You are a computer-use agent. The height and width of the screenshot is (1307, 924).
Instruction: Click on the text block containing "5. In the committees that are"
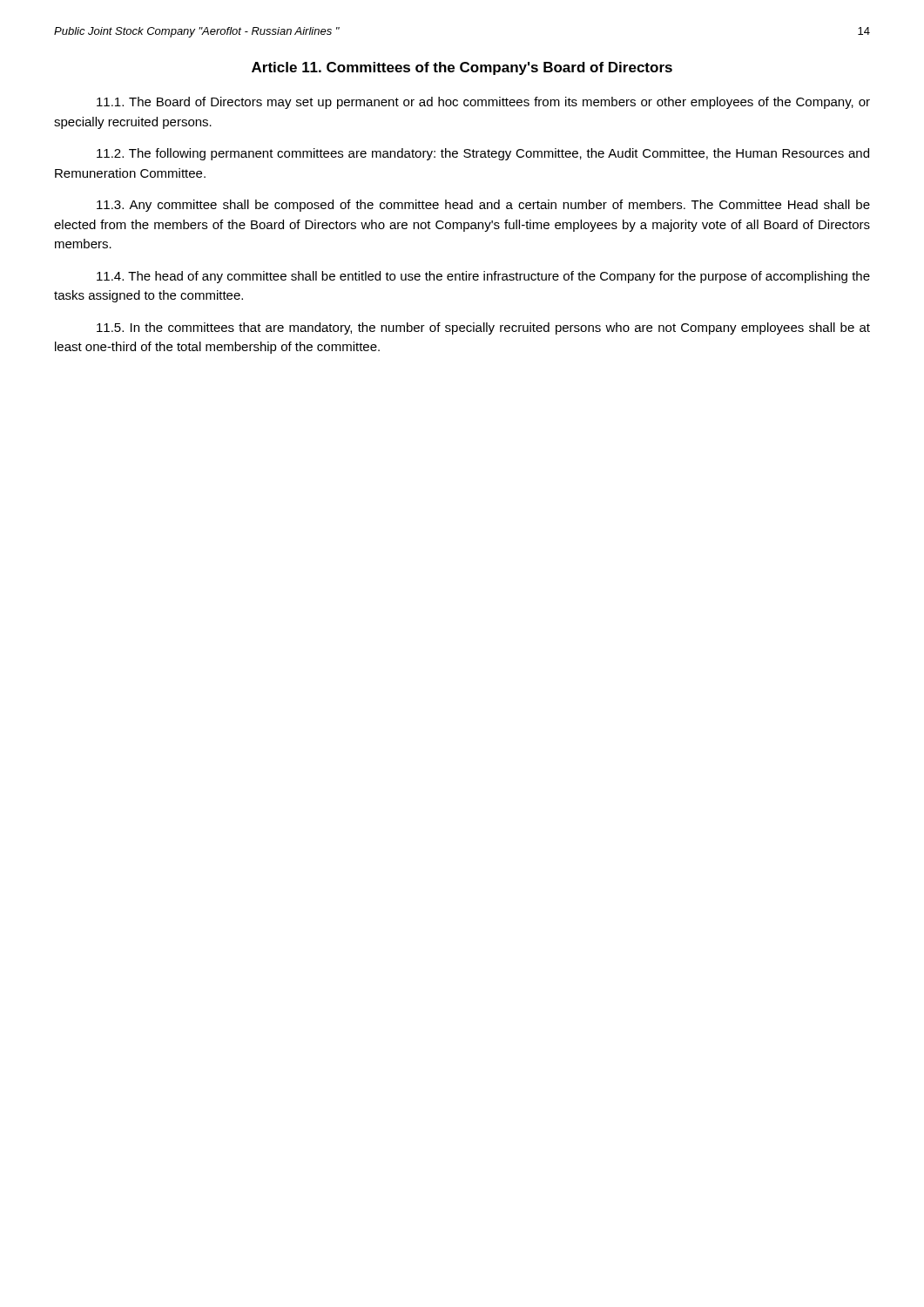462,337
